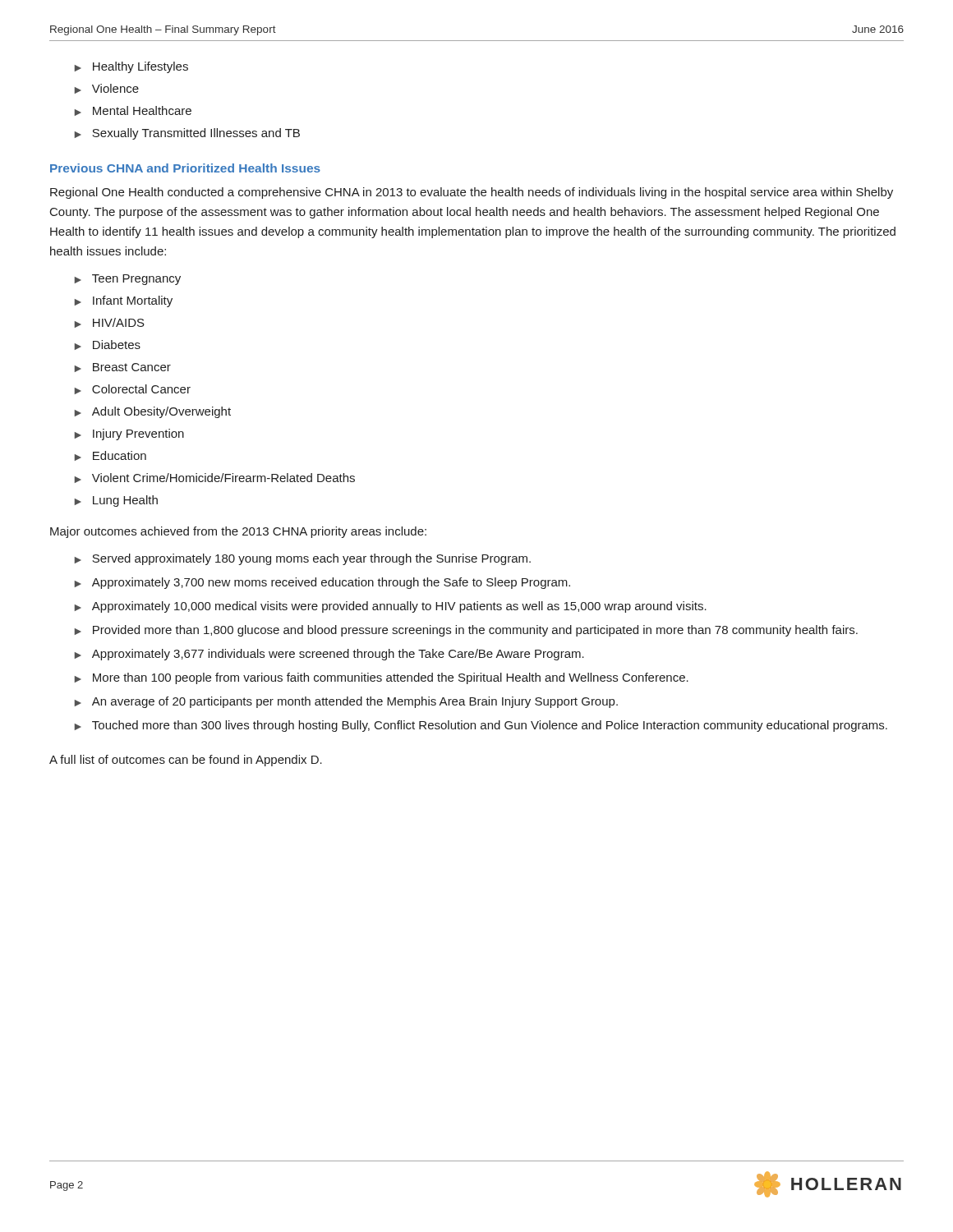953x1232 pixels.
Task: Click on the logo
Action: point(827,1184)
